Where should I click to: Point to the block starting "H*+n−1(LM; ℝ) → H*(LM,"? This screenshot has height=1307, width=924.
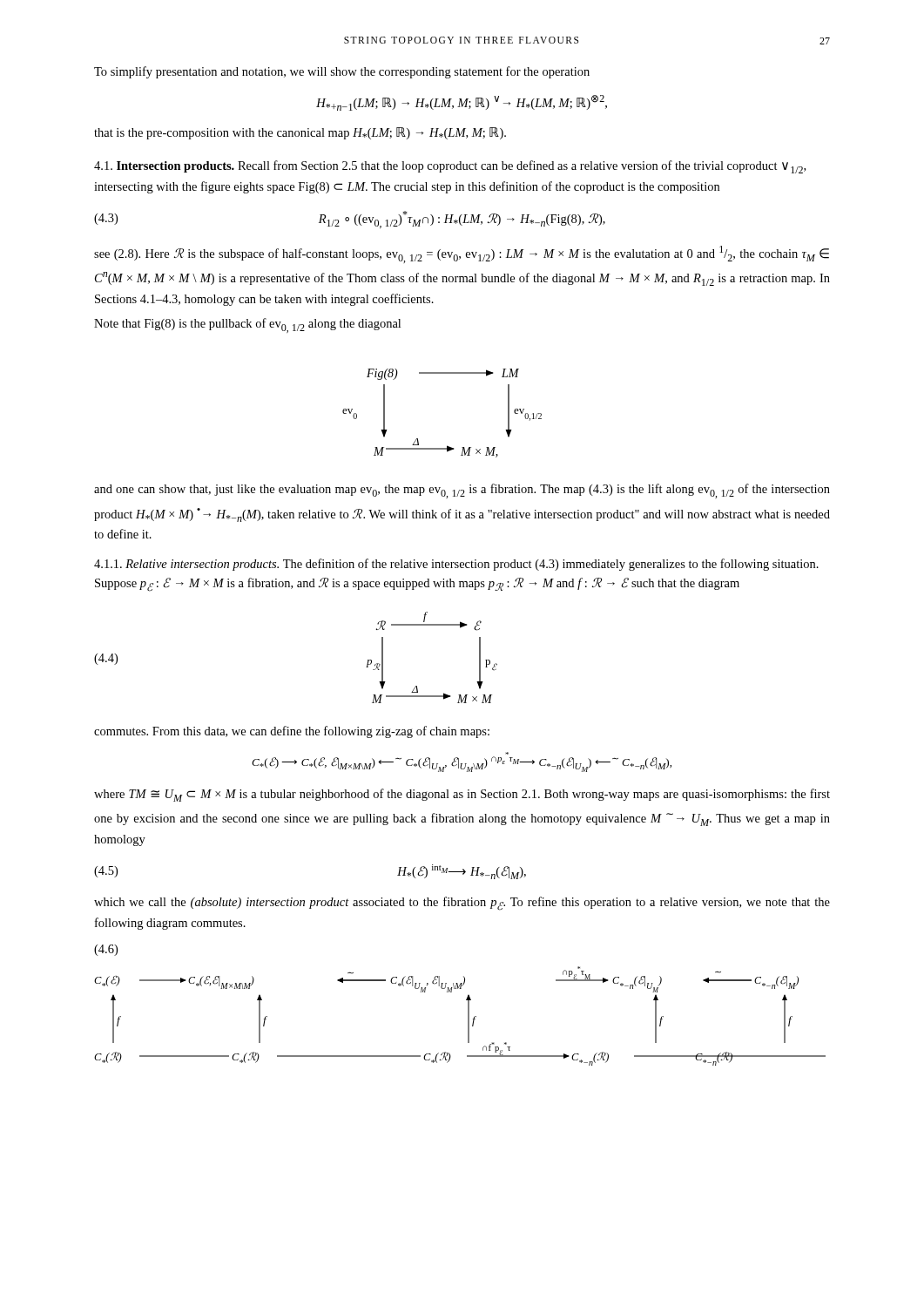462,103
